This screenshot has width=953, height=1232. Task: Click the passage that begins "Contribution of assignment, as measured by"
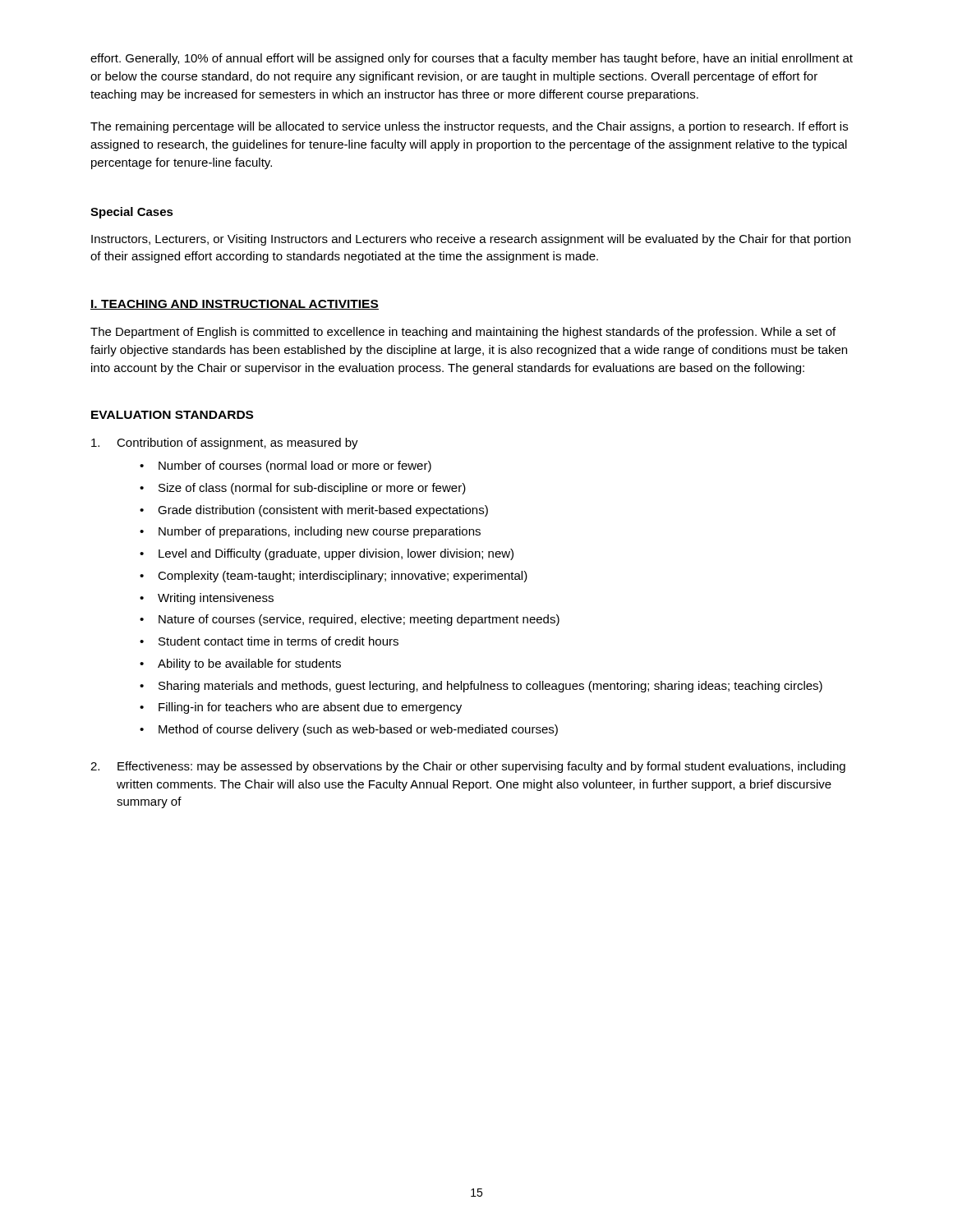(x=476, y=588)
